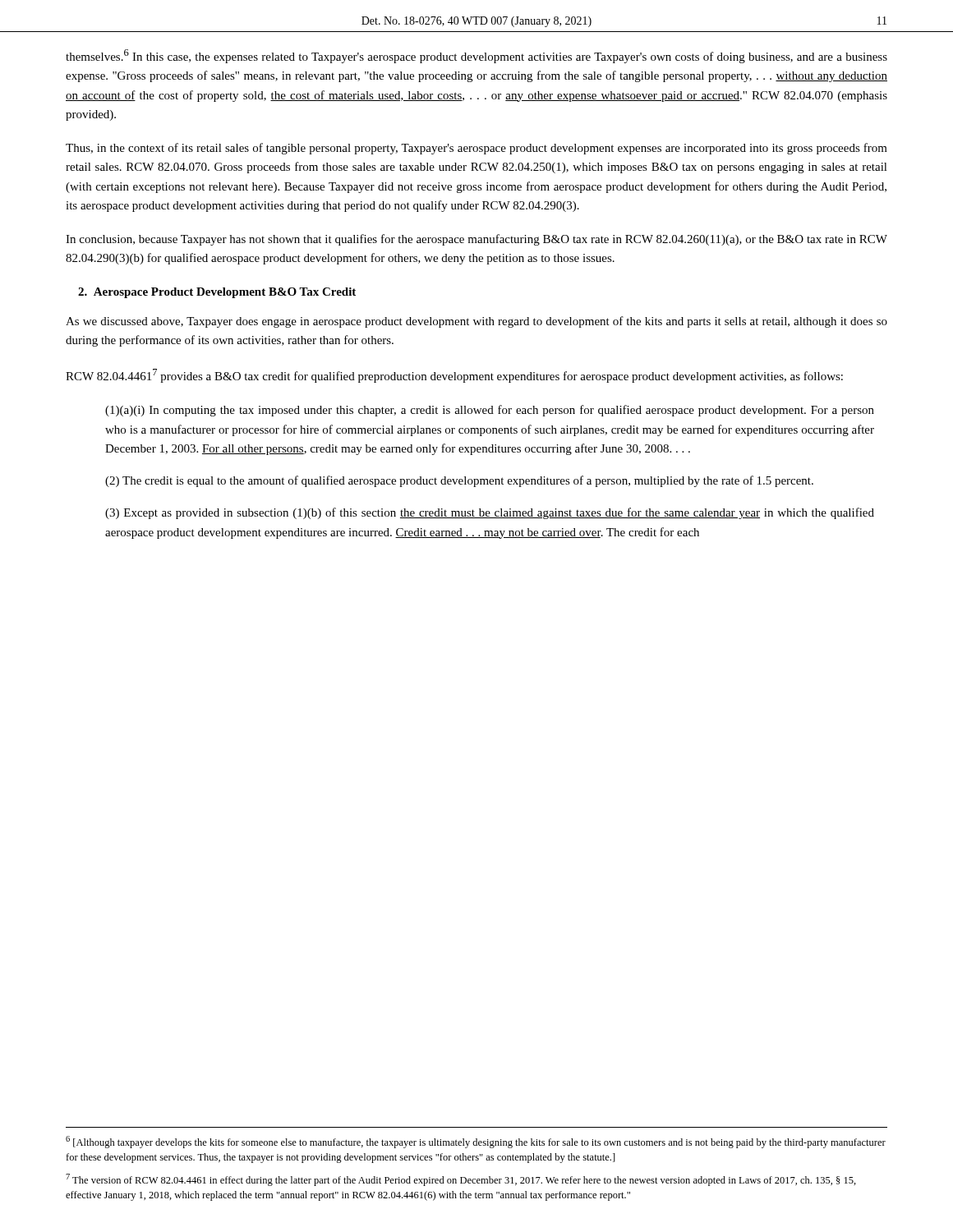Click on the region starting "(2) The credit is equal to the amount"

(x=460, y=480)
